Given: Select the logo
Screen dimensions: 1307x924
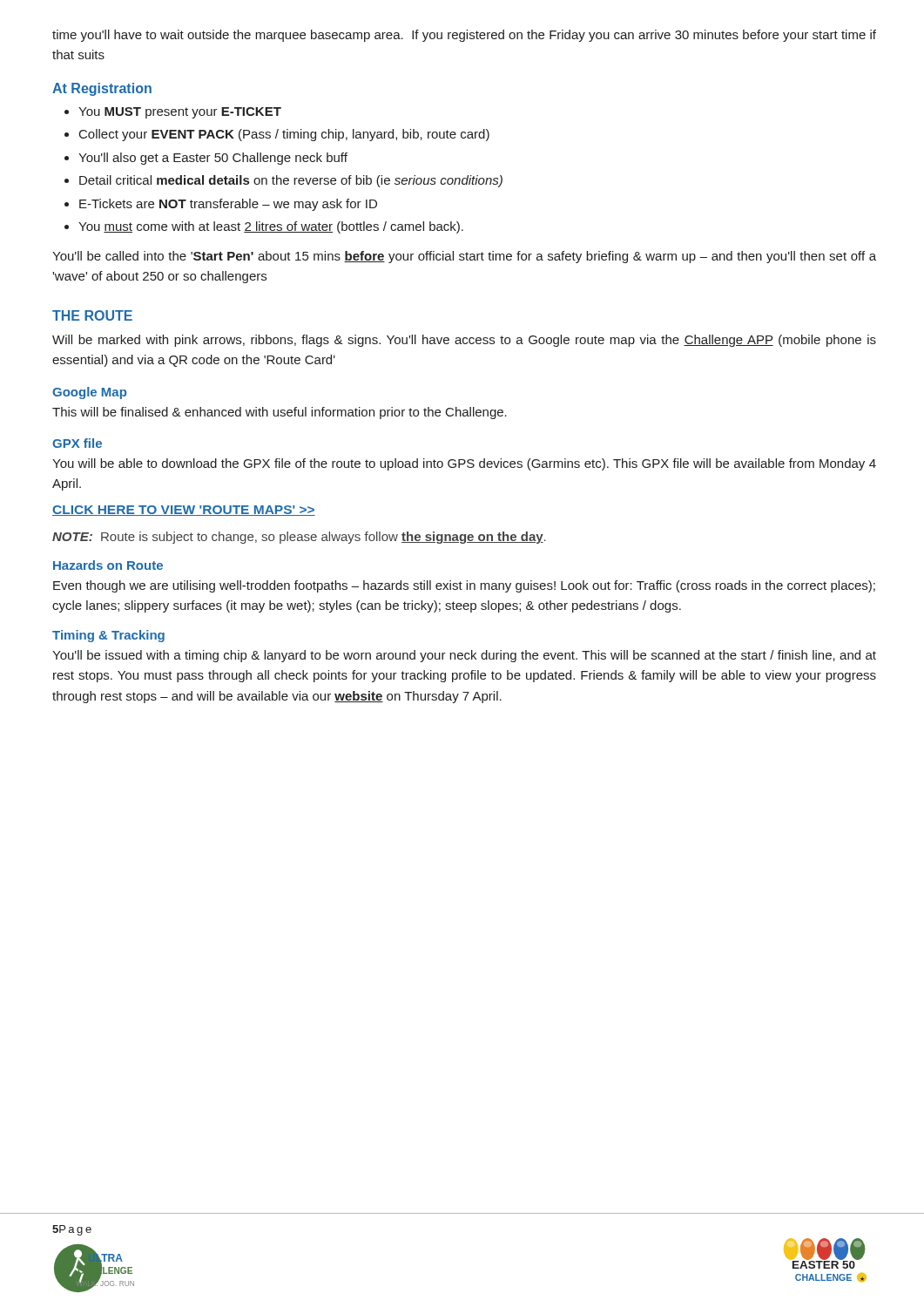Looking at the screenshot, I should click(x=824, y=1260).
